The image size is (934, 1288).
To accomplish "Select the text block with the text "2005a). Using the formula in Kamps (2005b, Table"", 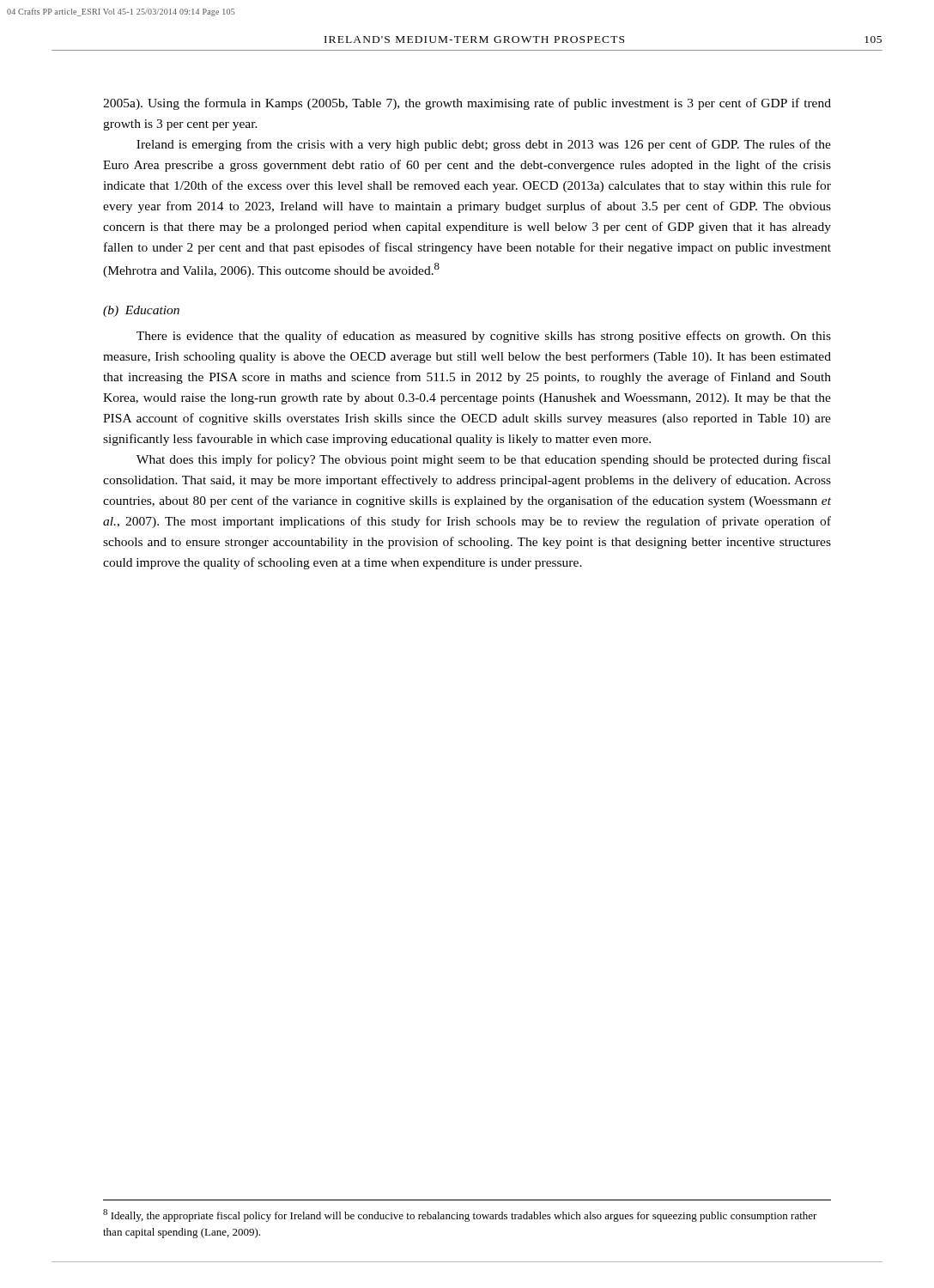I will tap(467, 187).
